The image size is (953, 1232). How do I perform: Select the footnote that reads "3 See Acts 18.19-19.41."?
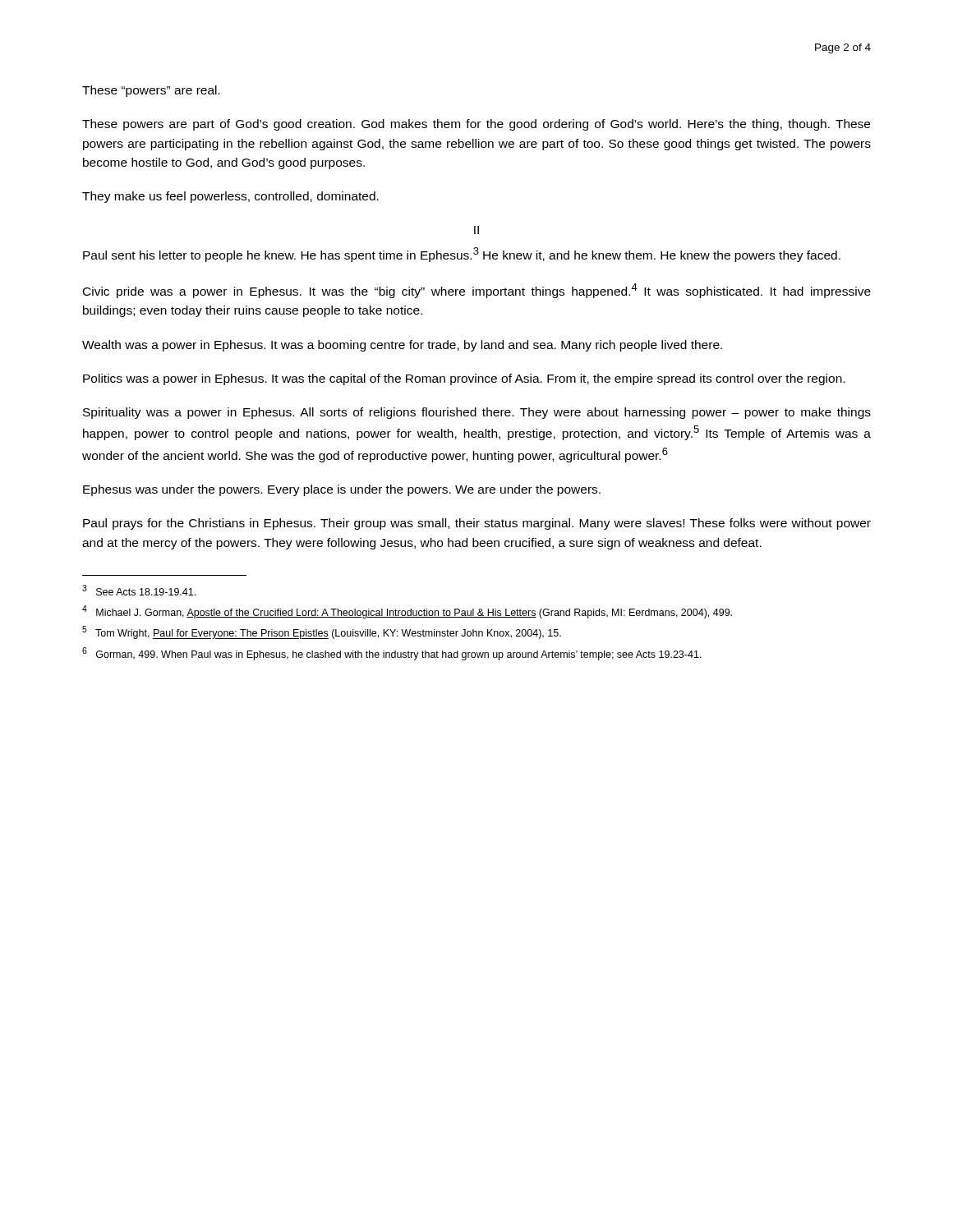(139, 591)
